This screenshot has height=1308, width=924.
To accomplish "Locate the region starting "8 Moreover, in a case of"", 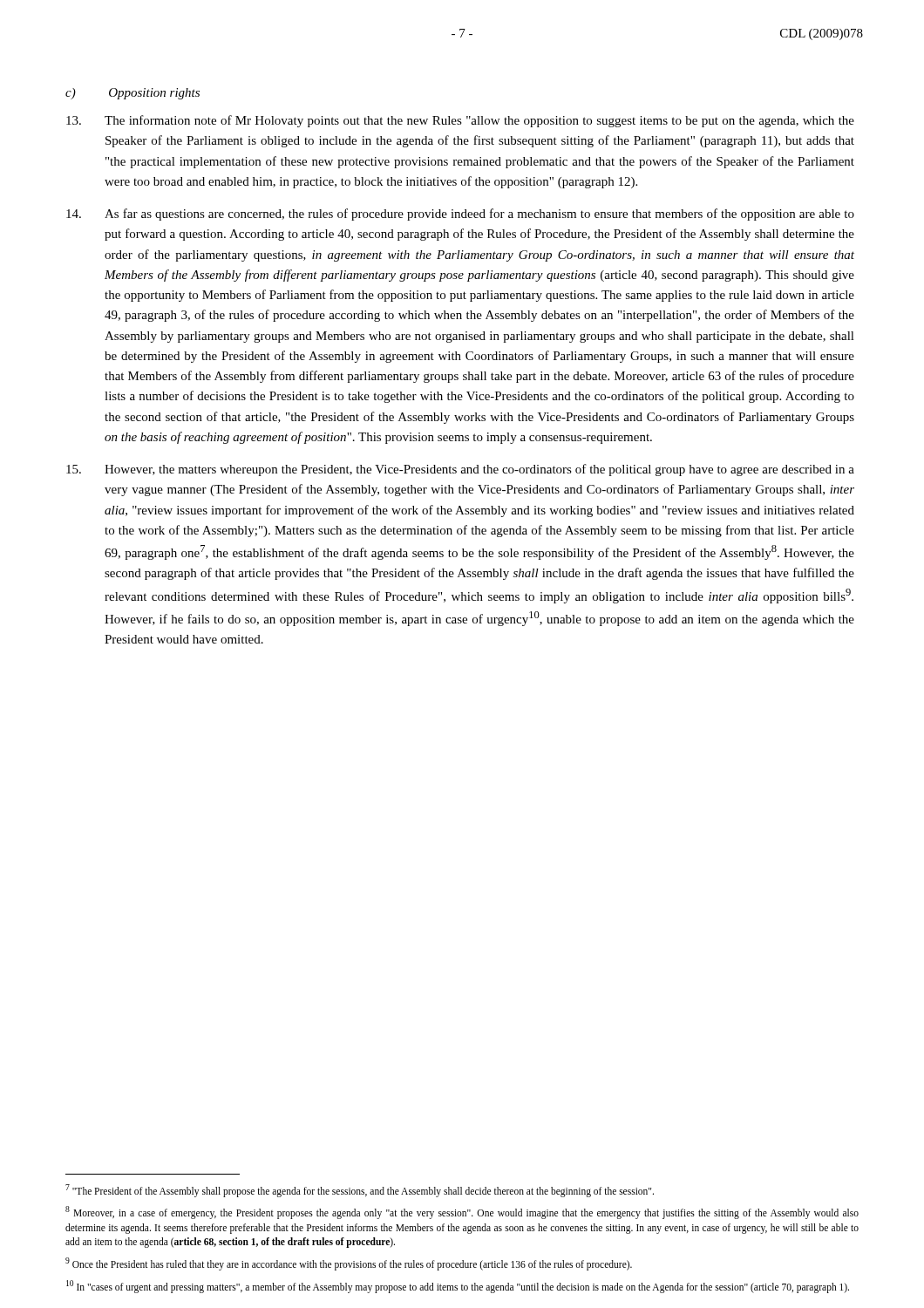I will 462,1226.
